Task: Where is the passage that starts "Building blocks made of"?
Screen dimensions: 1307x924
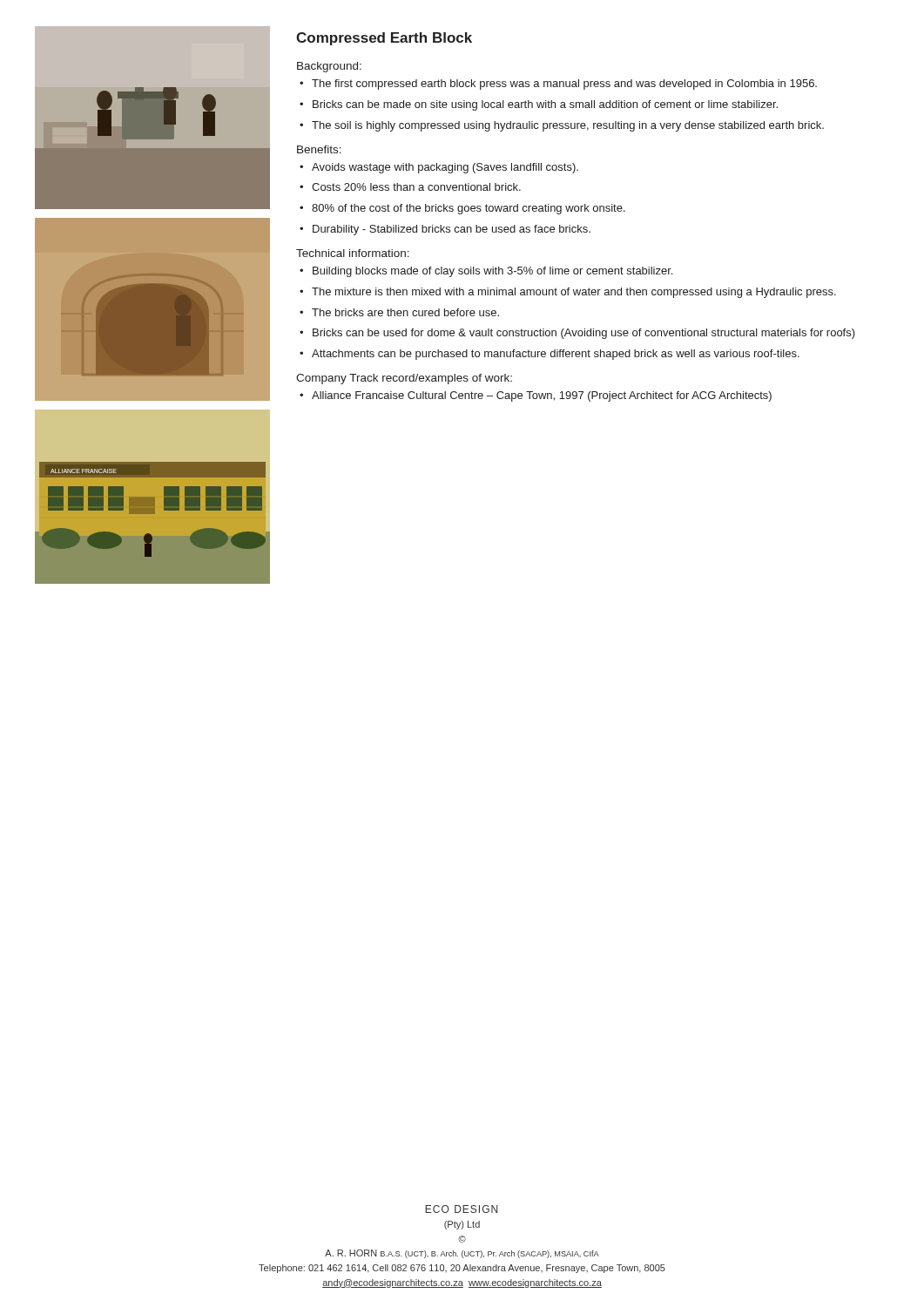Action: pos(493,270)
